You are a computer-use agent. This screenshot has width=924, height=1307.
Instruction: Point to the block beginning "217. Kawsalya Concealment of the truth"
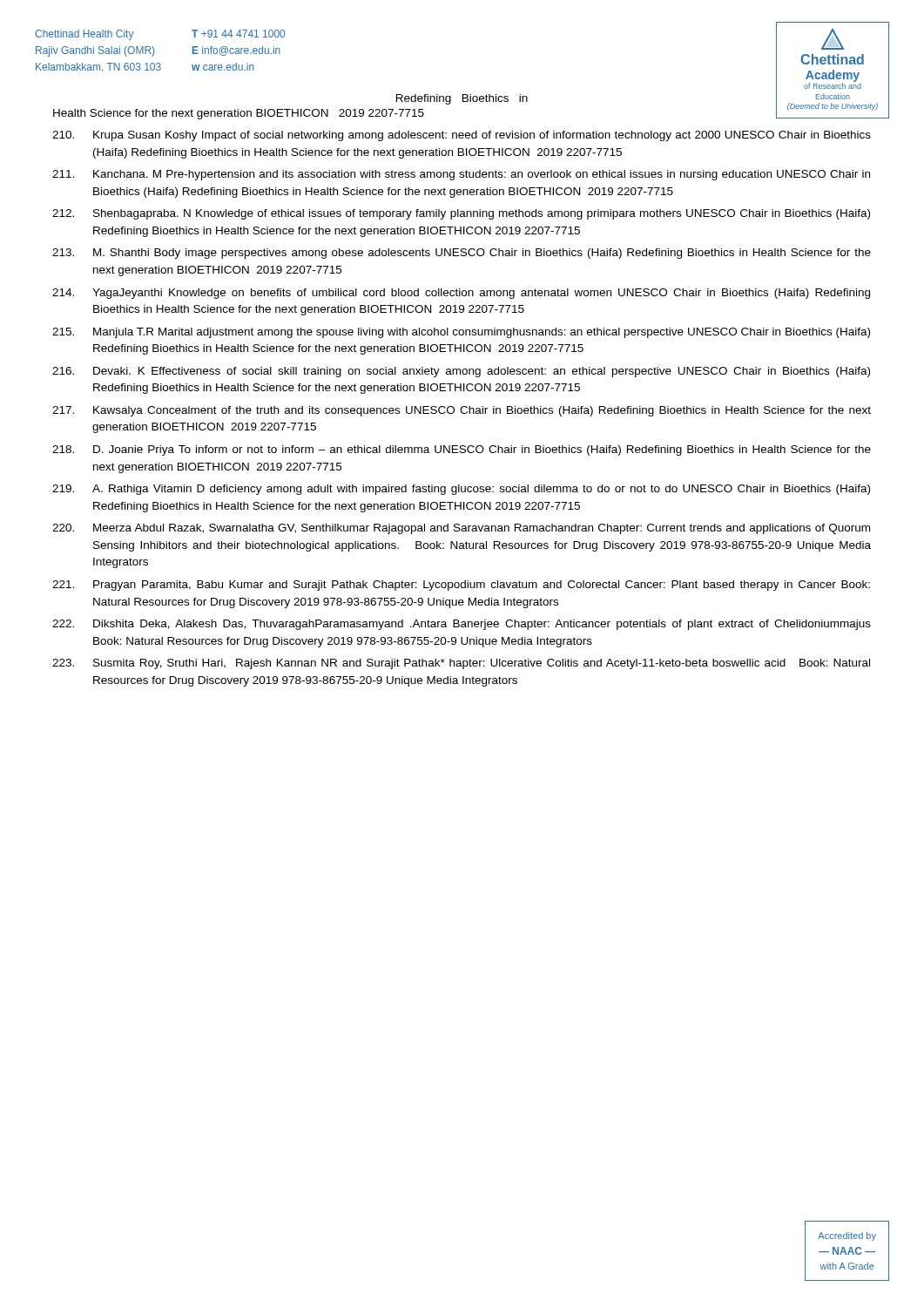462,419
